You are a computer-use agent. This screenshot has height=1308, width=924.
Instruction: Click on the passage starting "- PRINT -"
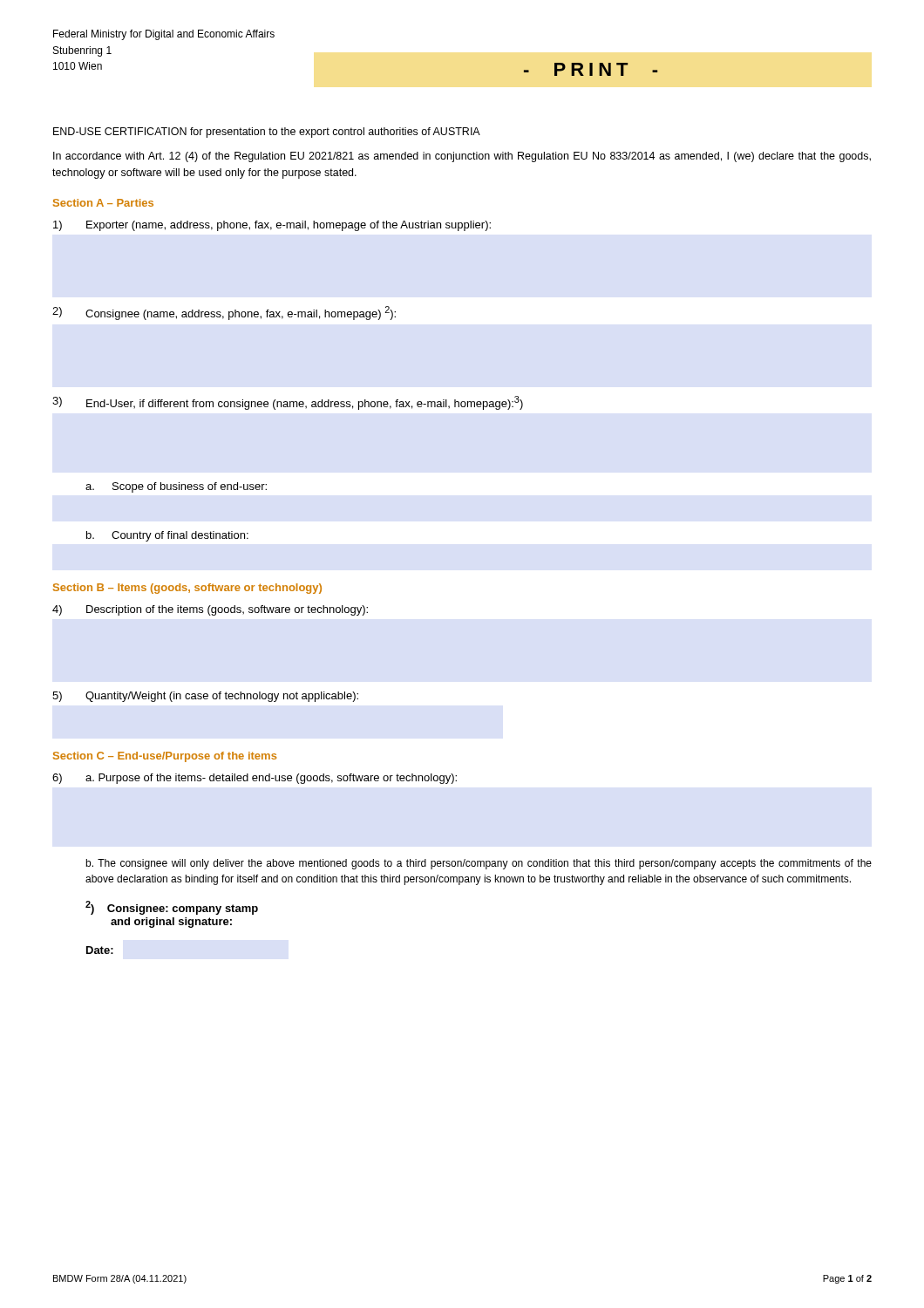pos(593,69)
